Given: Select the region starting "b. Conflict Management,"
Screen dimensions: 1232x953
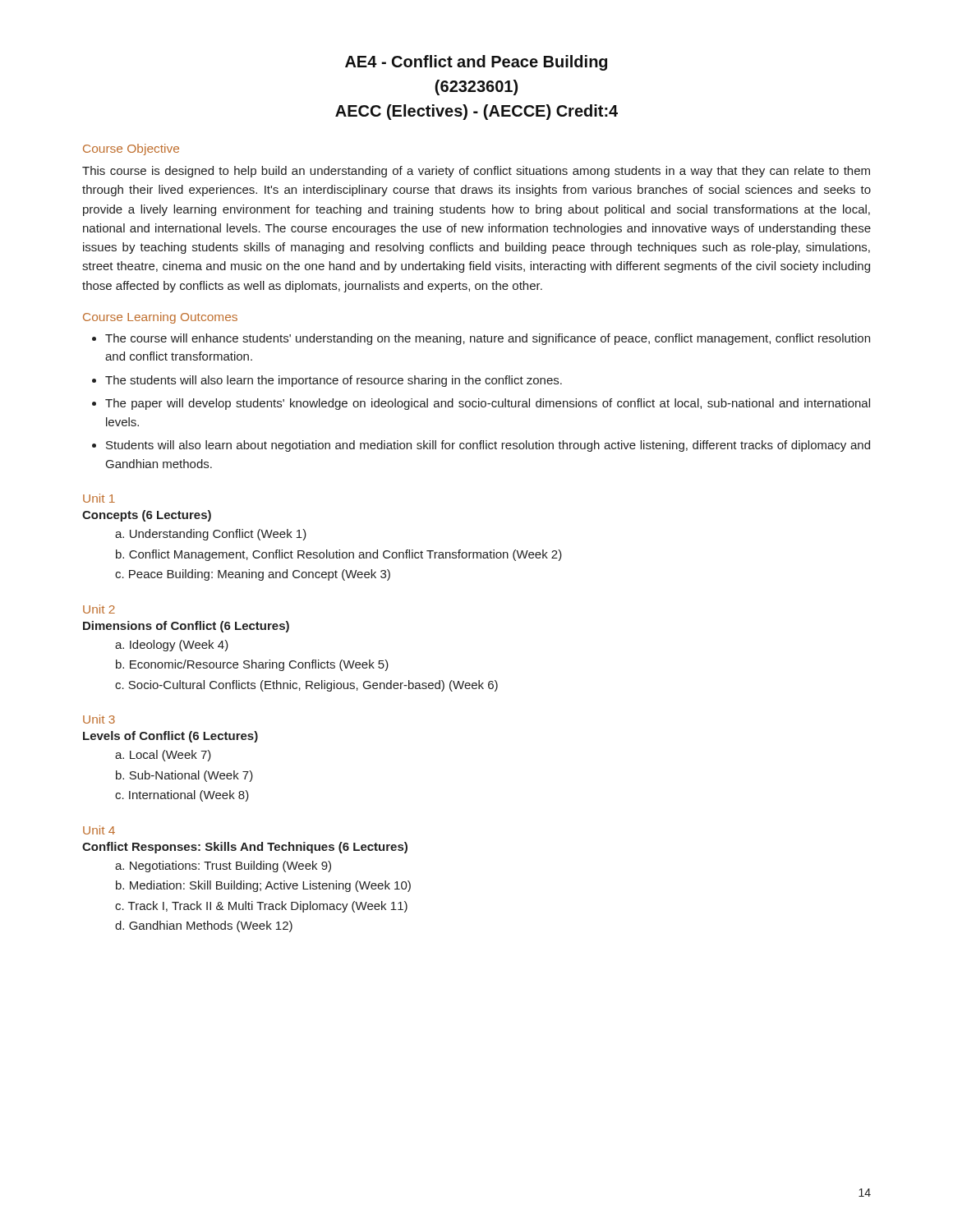Looking at the screenshot, I should click(339, 554).
